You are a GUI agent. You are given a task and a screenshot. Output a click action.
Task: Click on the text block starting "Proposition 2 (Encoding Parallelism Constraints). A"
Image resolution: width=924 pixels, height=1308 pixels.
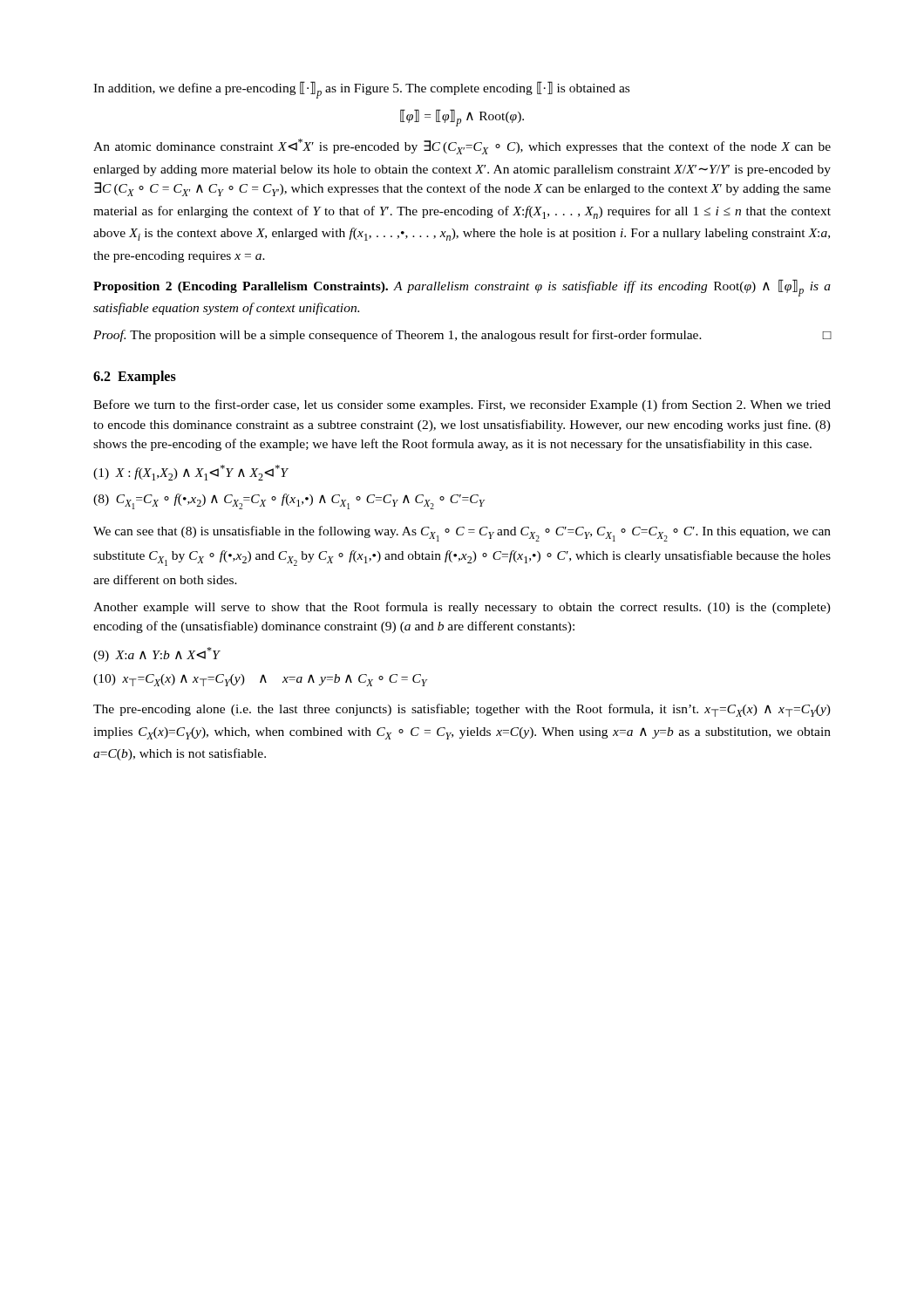click(462, 297)
